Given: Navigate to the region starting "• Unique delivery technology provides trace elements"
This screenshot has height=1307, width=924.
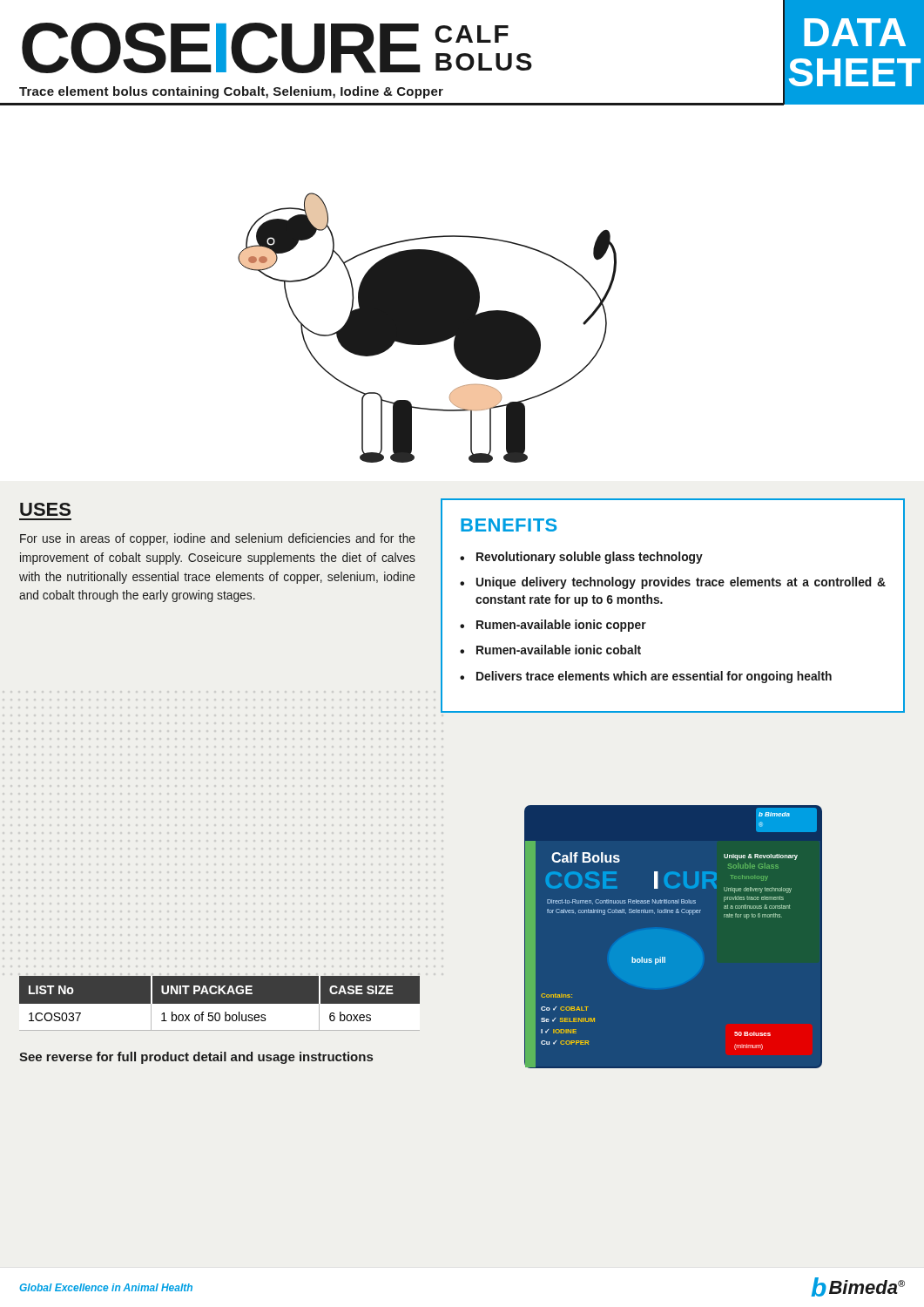Looking at the screenshot, I should 673,590.
